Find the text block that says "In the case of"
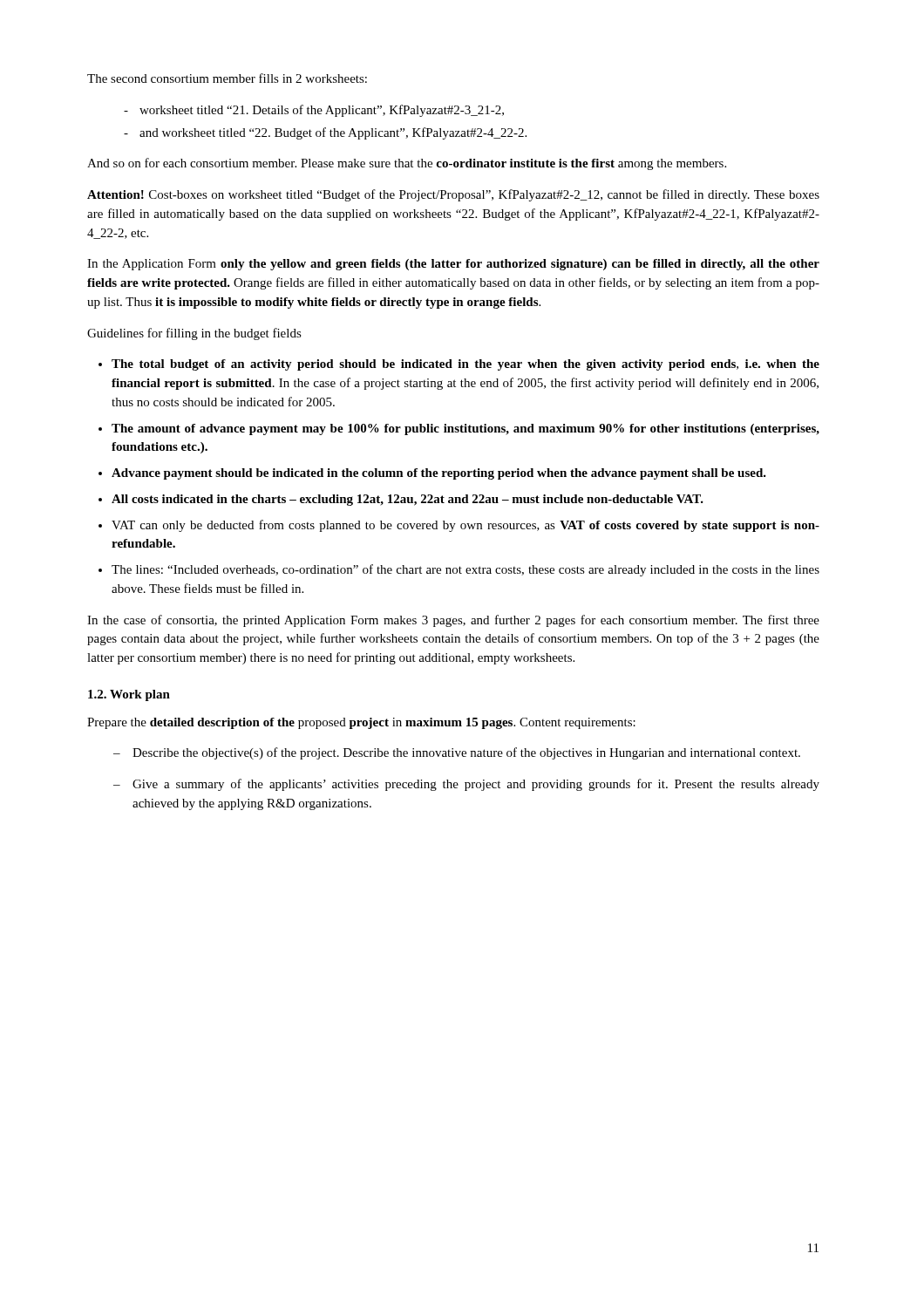Image resolution: width=924 pixels, height=1308 pixels. tap(453, 639)
